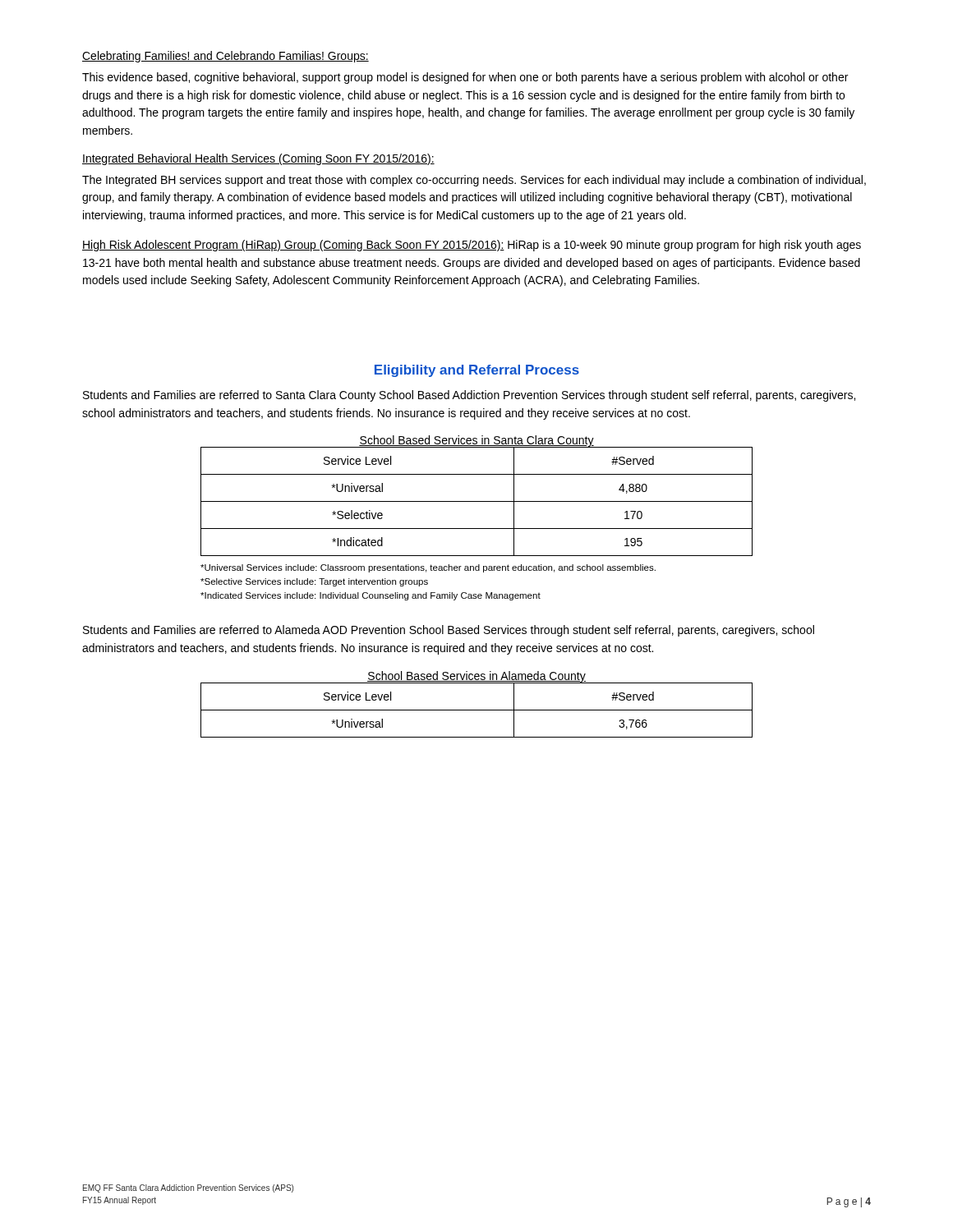Locate the block starting "Eligibility and Referral Process"
This screenshot has height=1232, width=953.
(x=476, y=370)
